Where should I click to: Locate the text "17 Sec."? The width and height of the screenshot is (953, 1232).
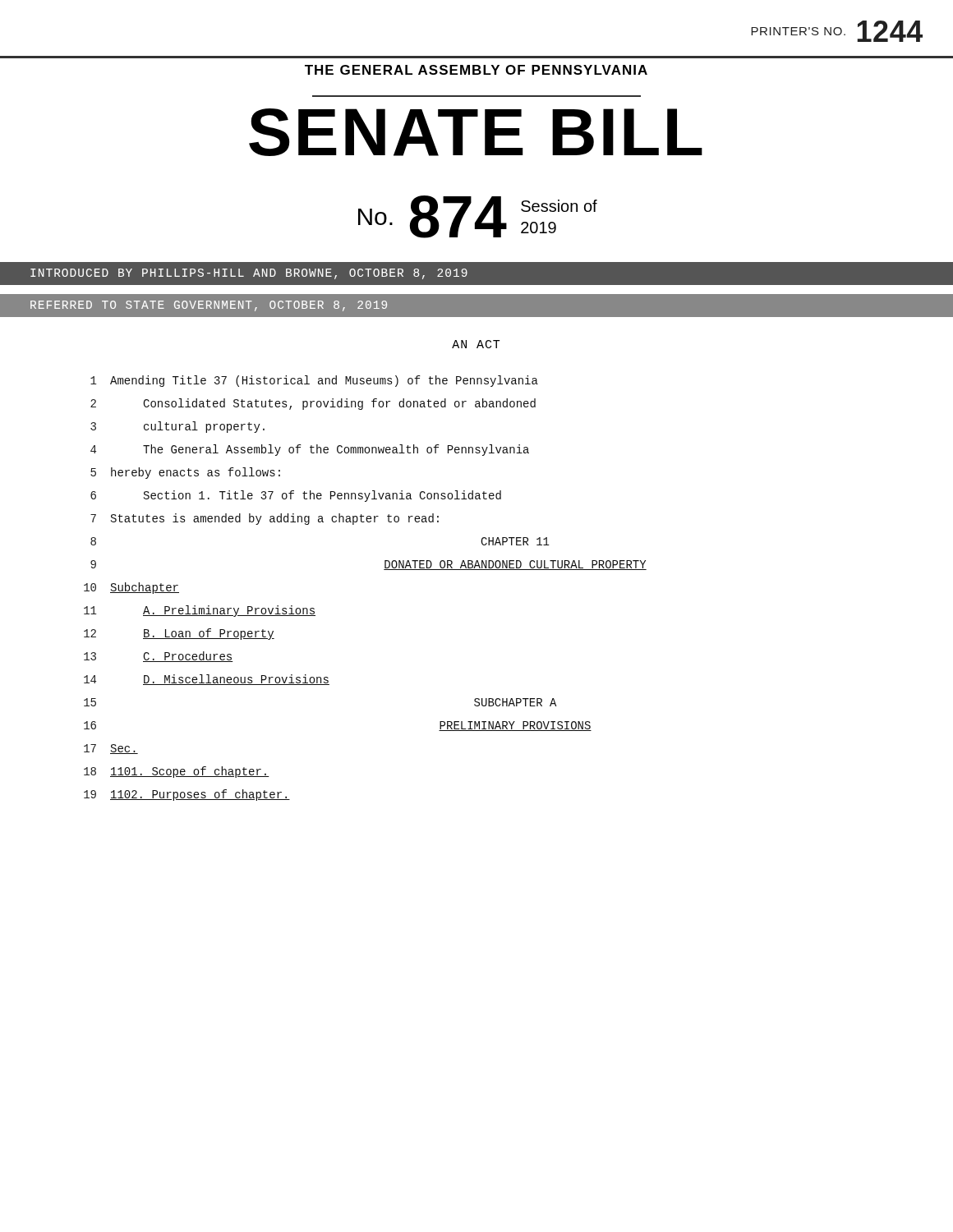(x=111, y=749)
